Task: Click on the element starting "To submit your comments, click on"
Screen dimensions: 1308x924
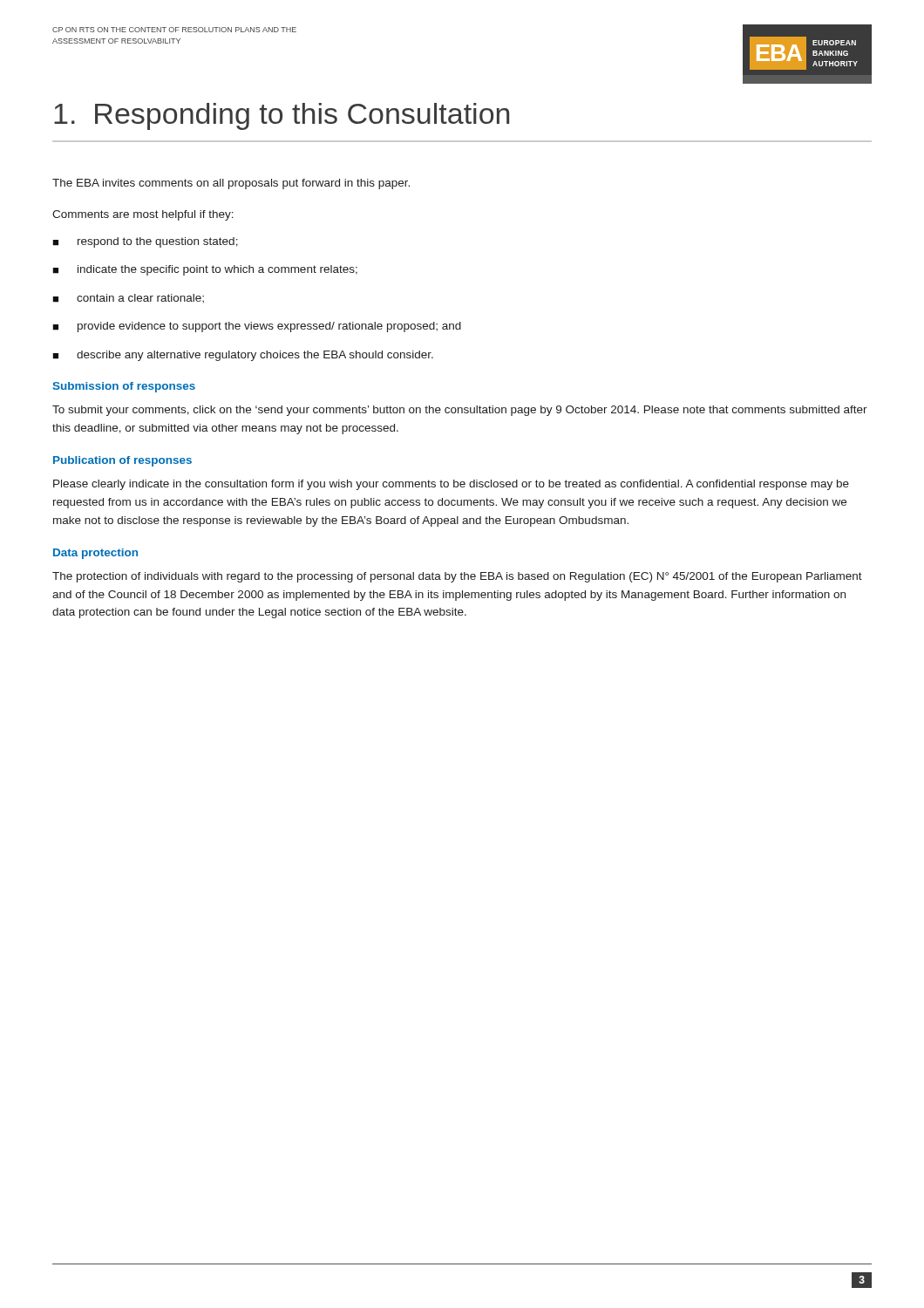Action: click(460, 418)
